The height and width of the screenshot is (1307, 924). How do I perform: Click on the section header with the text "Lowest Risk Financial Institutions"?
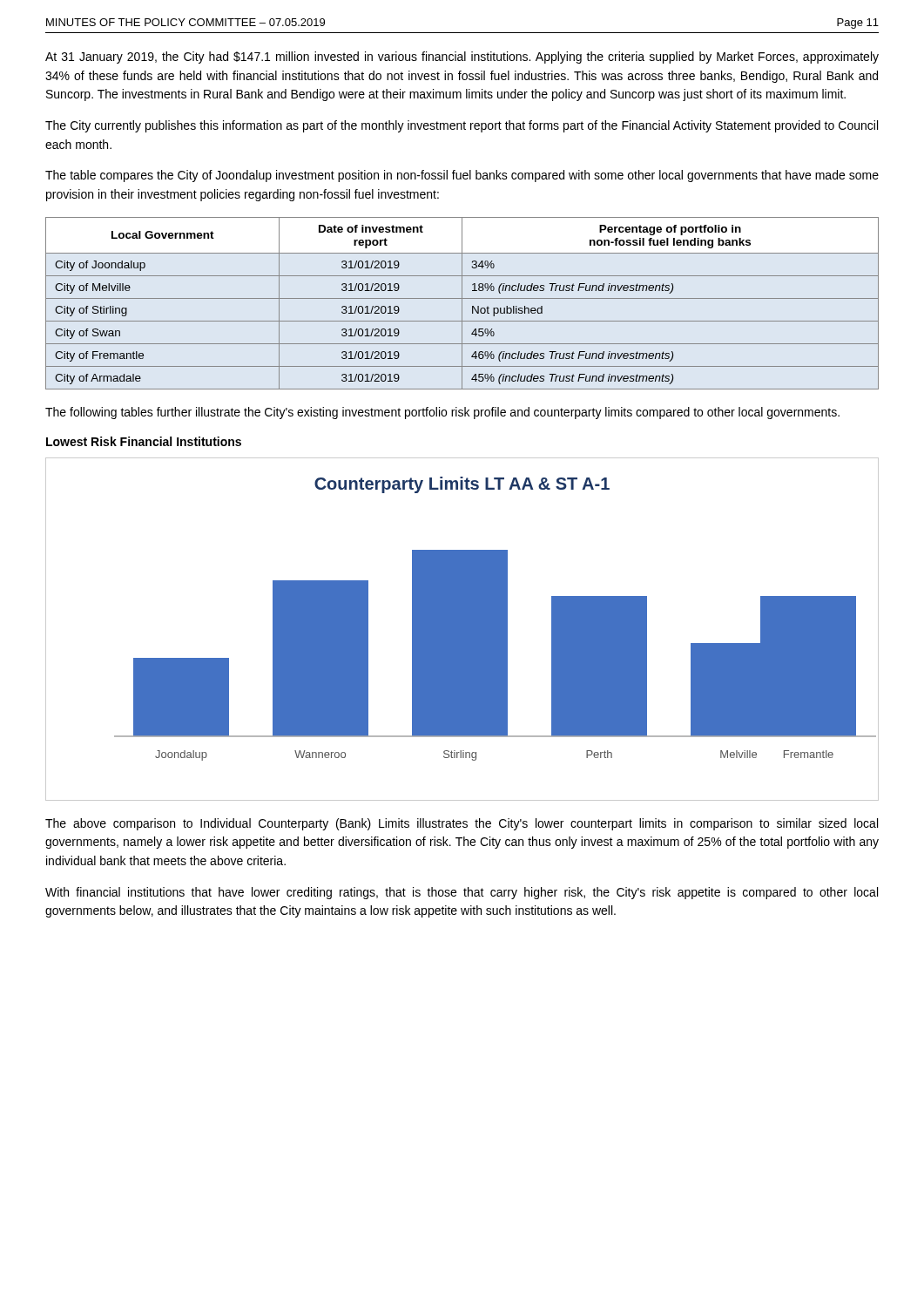point(143,441)
